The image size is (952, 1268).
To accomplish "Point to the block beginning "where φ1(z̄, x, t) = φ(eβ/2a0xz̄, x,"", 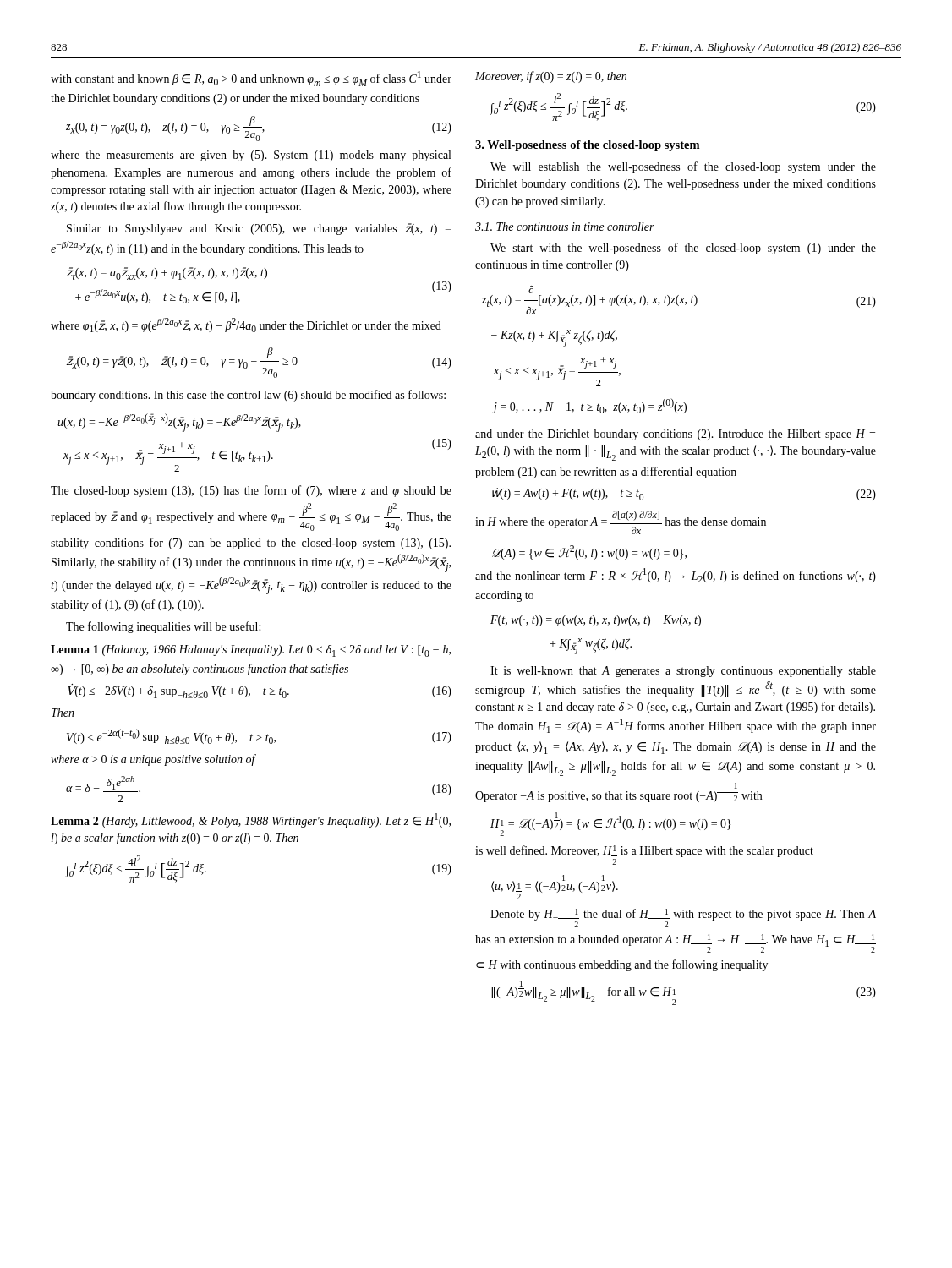I will pyautogui.click(x=251, y=326).
